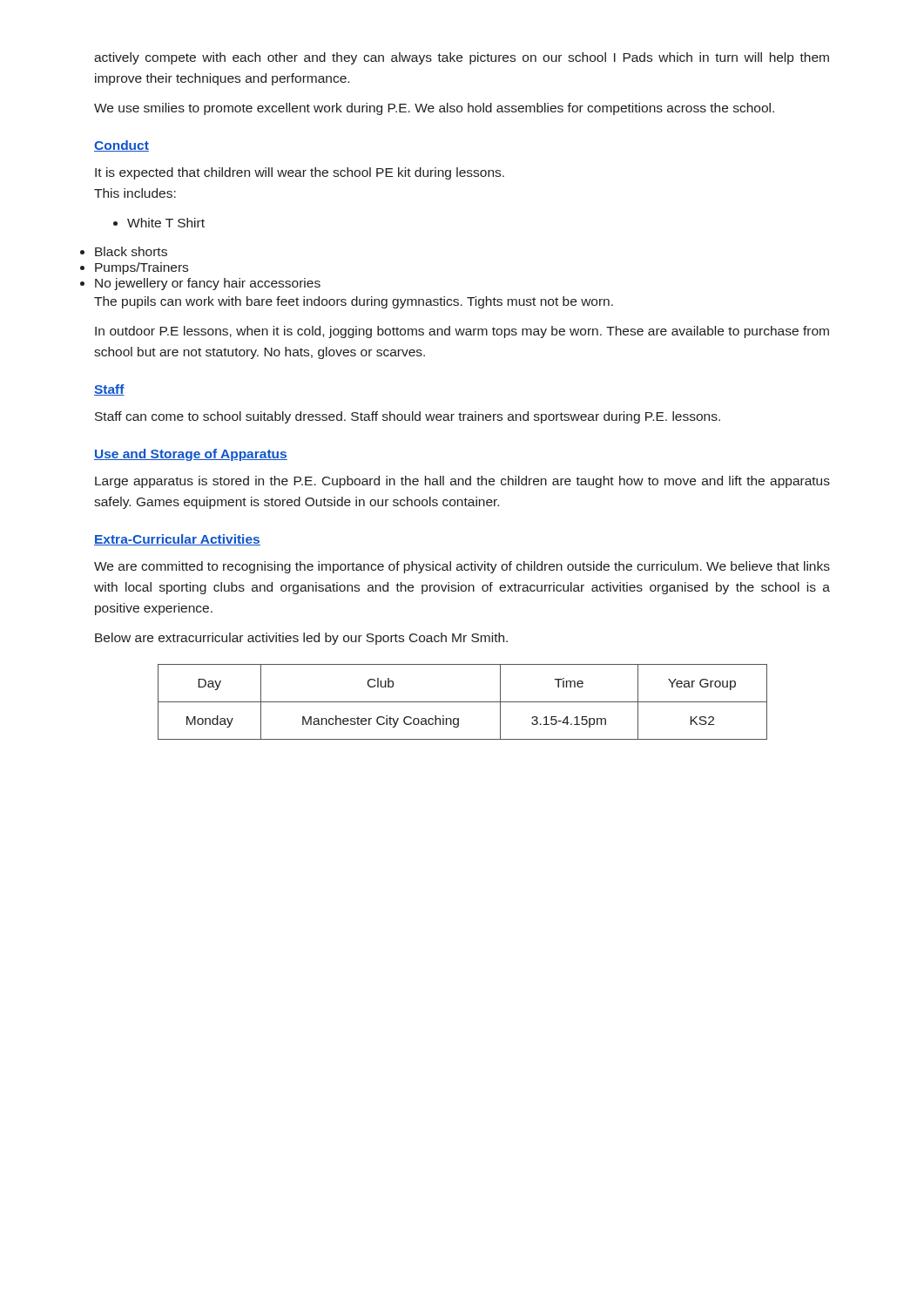The image size is (924, 1307).
Task: Find the list item containing "White T Shirt"
Action: (159, 223)
